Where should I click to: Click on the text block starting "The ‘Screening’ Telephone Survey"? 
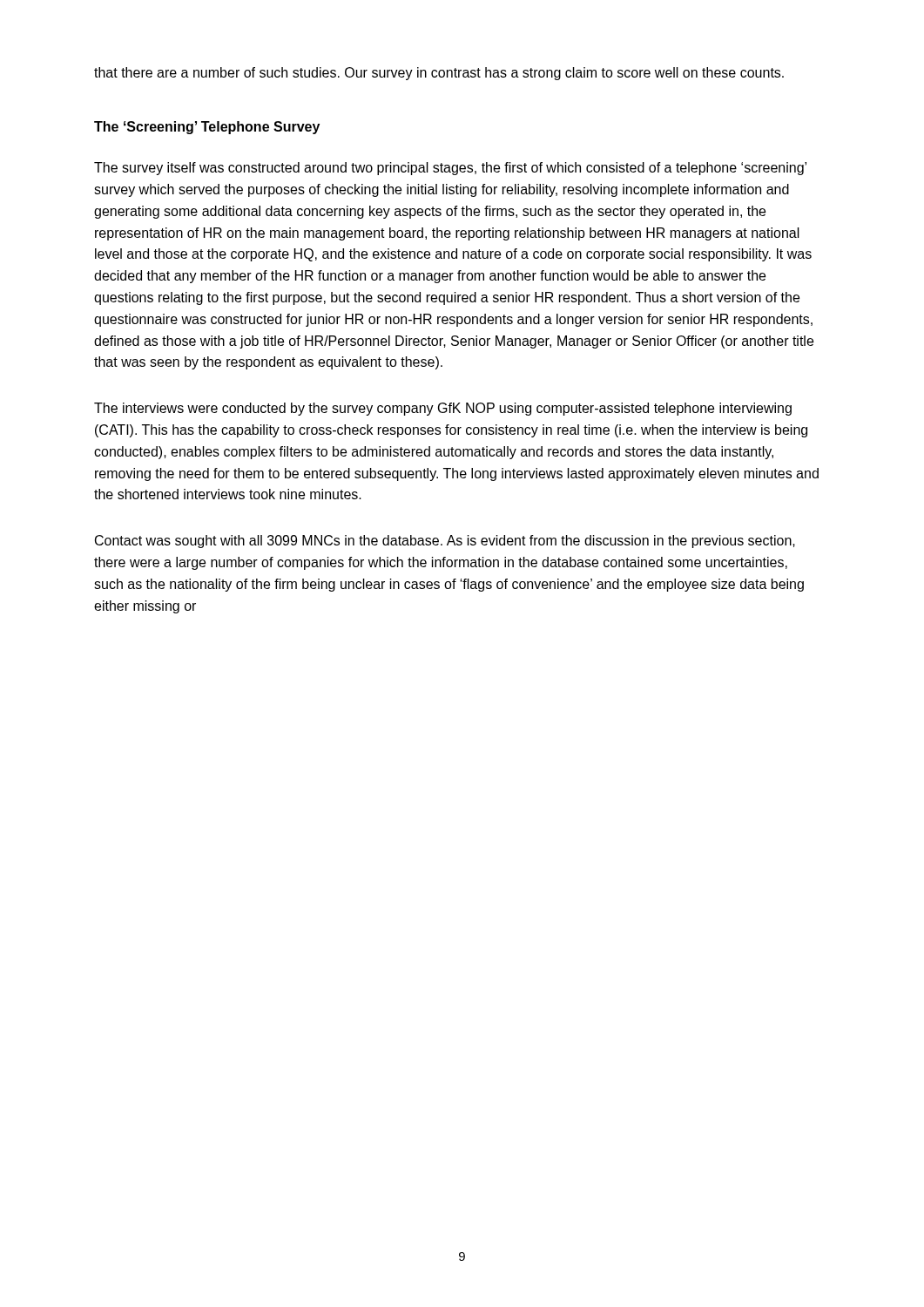click(207, 127)
